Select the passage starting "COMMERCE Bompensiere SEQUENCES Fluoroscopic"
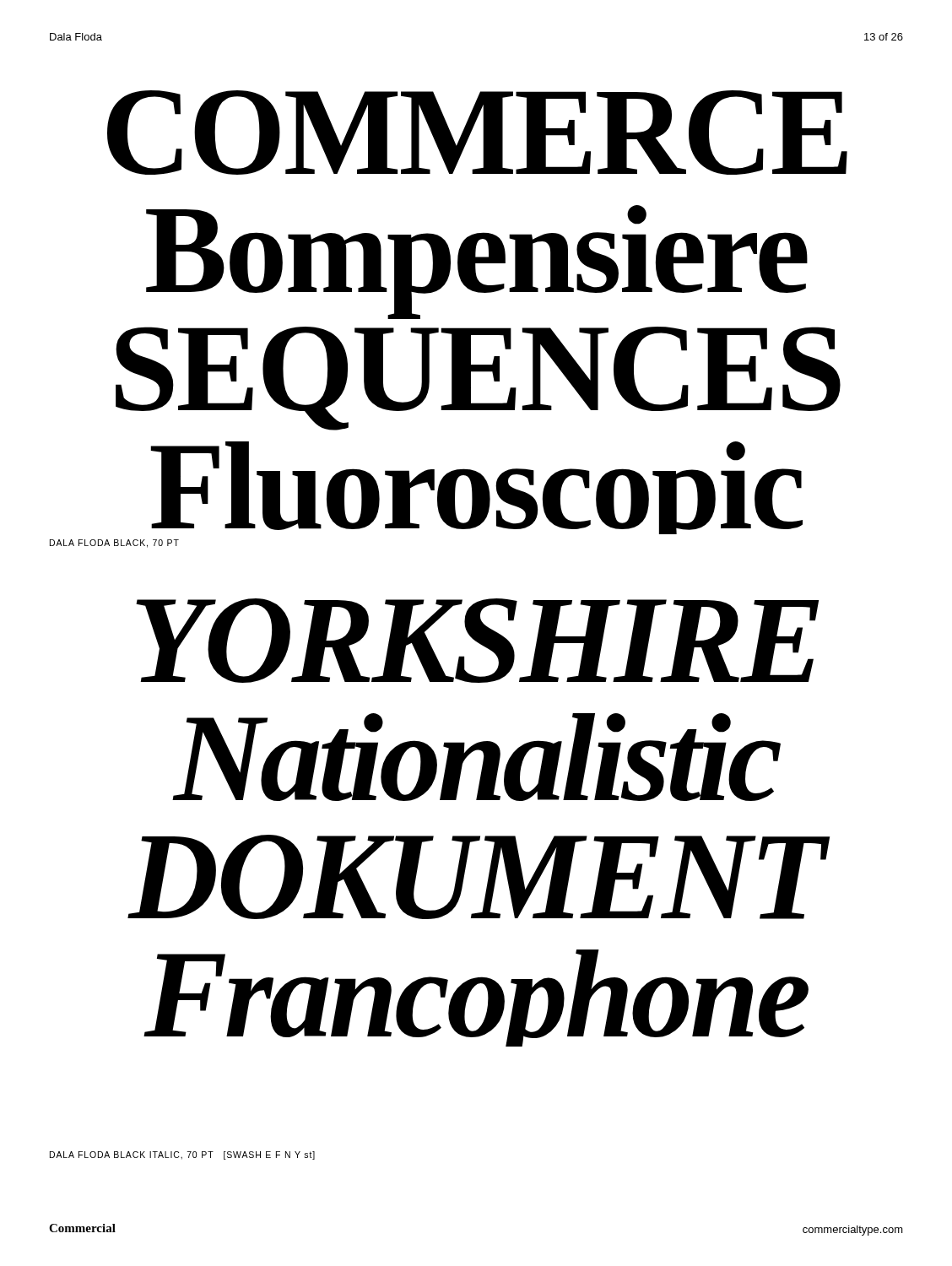This screenshot has width=952, height=1266. tap(476, 297)
